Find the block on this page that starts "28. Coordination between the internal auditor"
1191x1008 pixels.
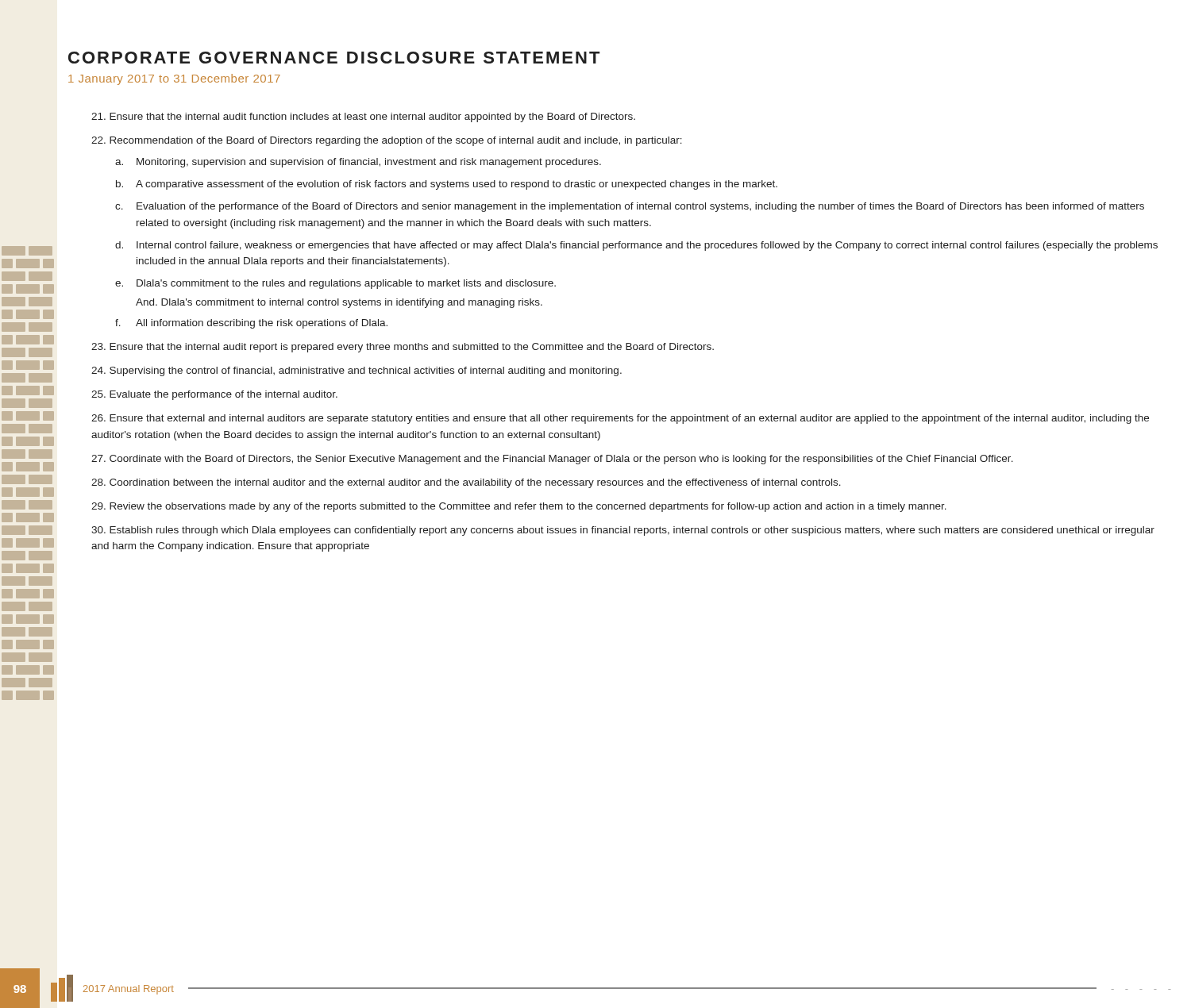pyautogui.click(x=466, y=482)
